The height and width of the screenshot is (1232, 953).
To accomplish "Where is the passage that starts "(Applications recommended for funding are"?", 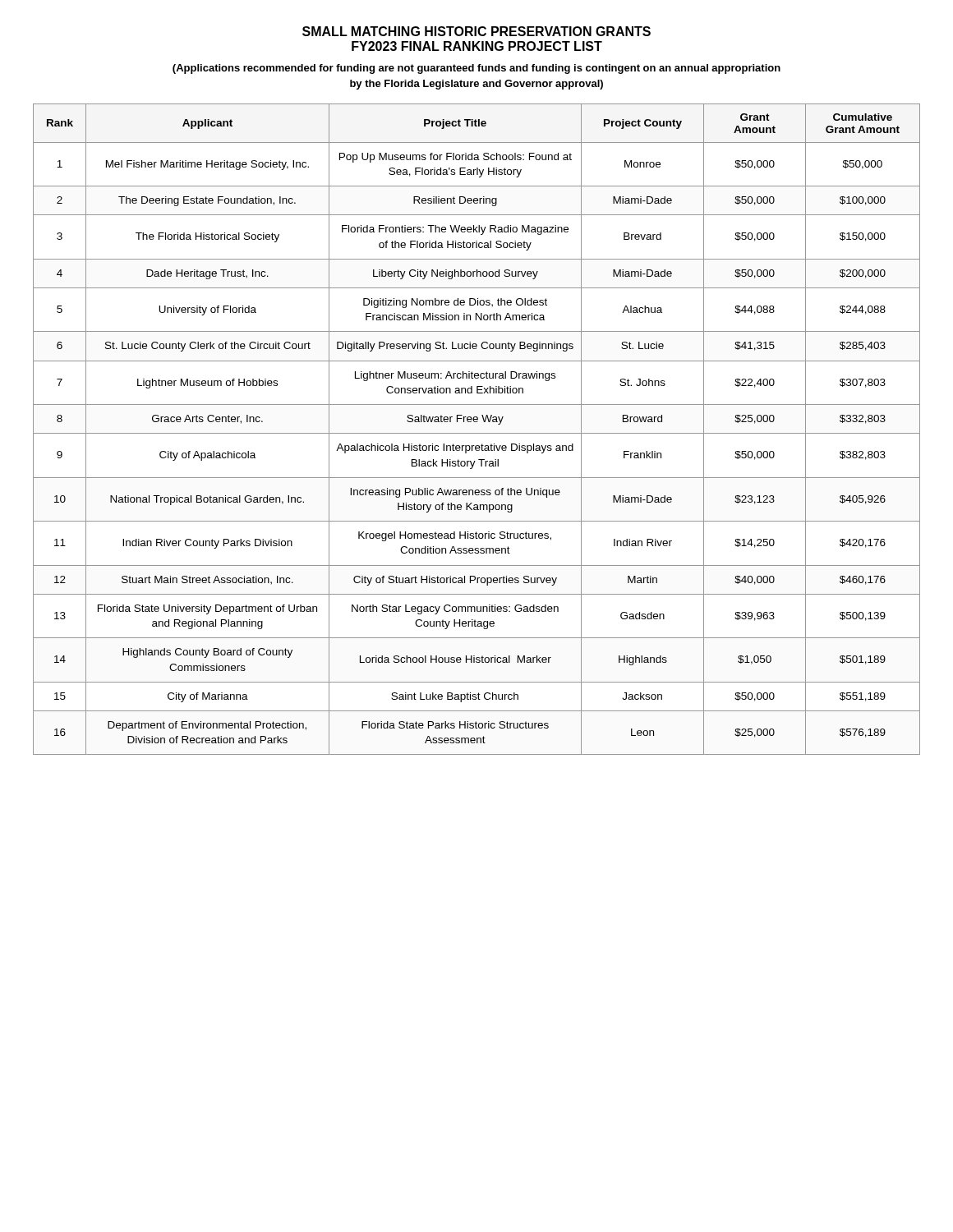I will click(476, 76).
